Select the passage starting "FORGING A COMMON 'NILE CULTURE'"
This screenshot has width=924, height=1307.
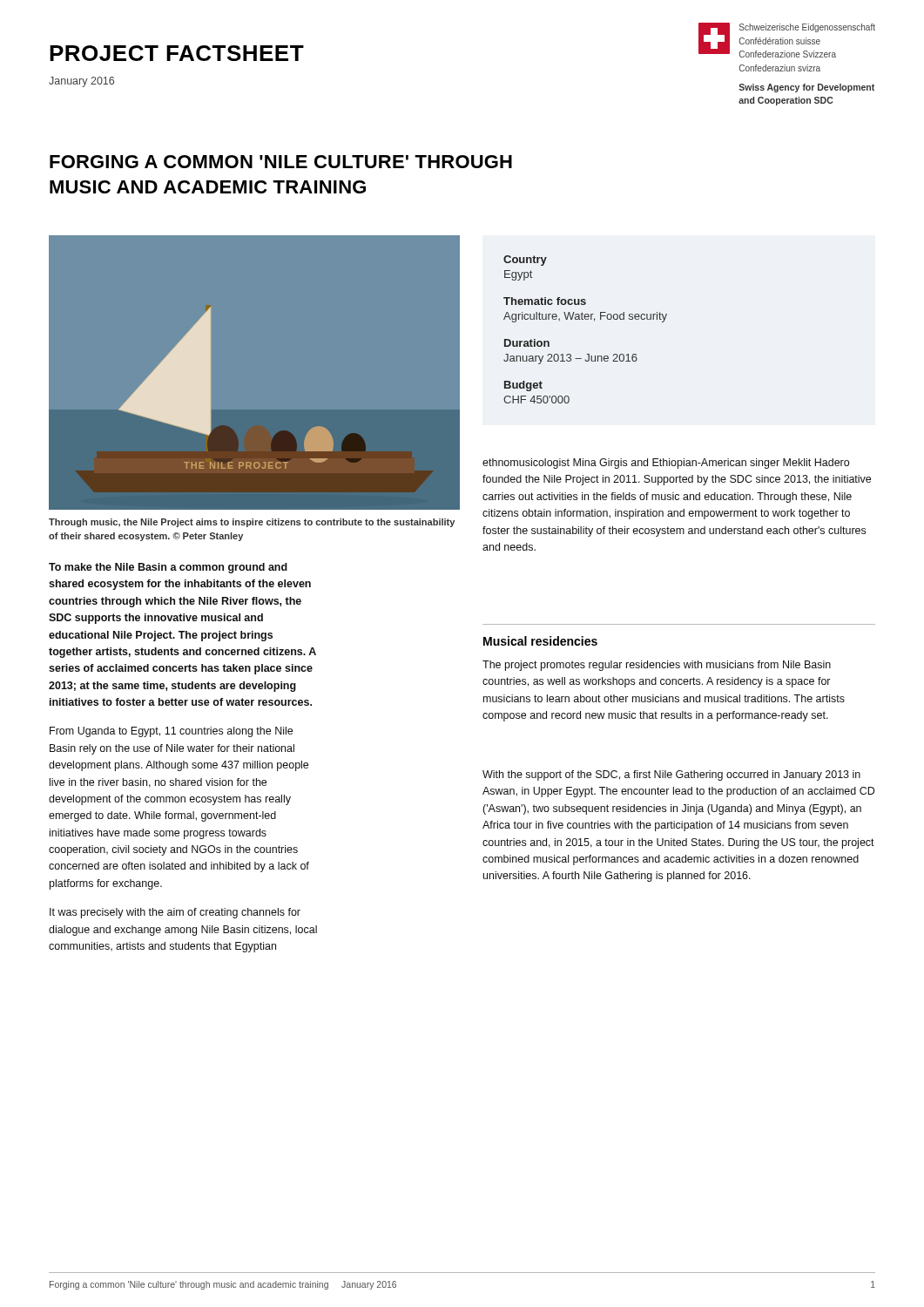(x=462, y=175)
